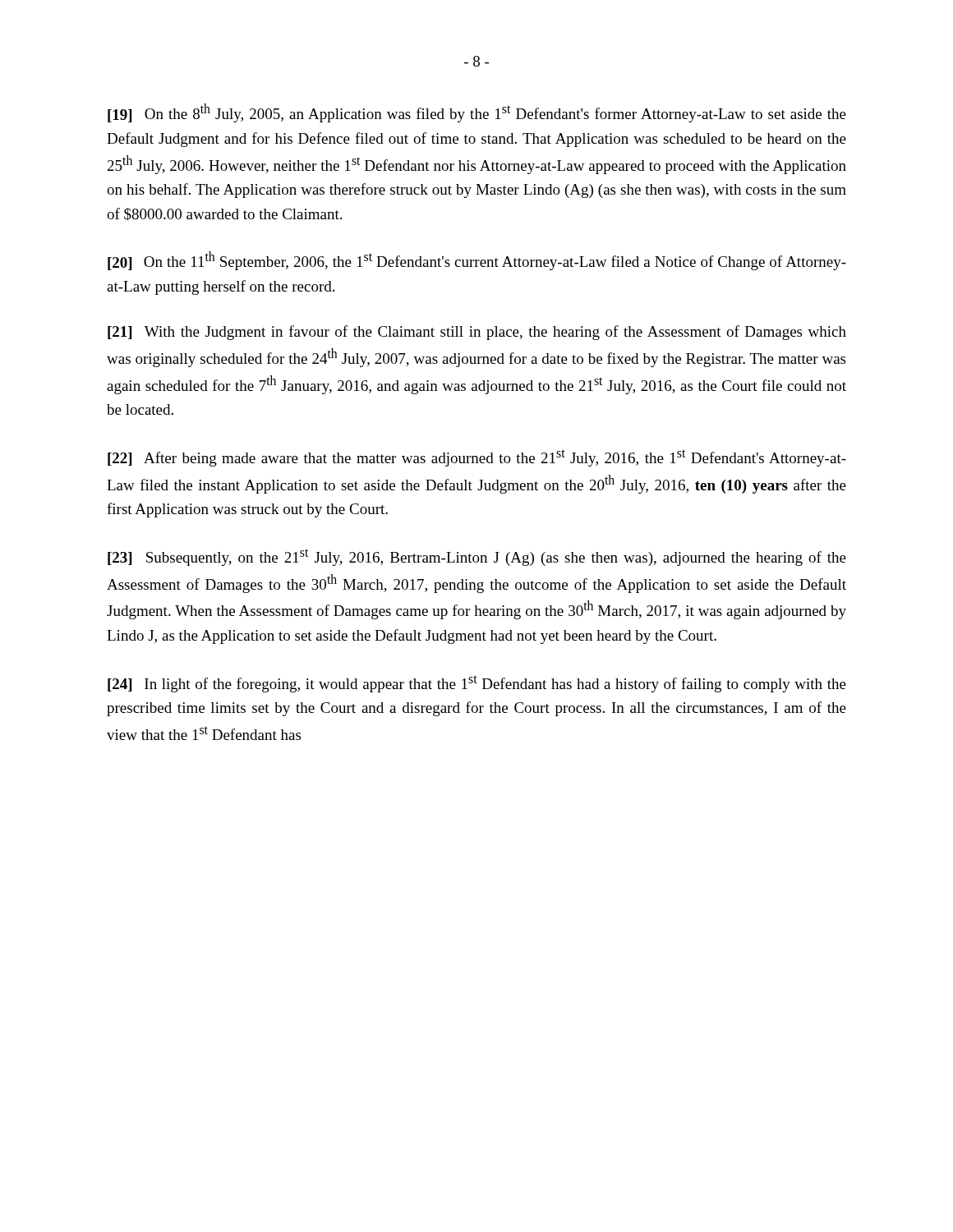Find the text block containing "[19] On the 8th July, 2005,"
This screenshot has height=1232, width=953.
(476, 162)
